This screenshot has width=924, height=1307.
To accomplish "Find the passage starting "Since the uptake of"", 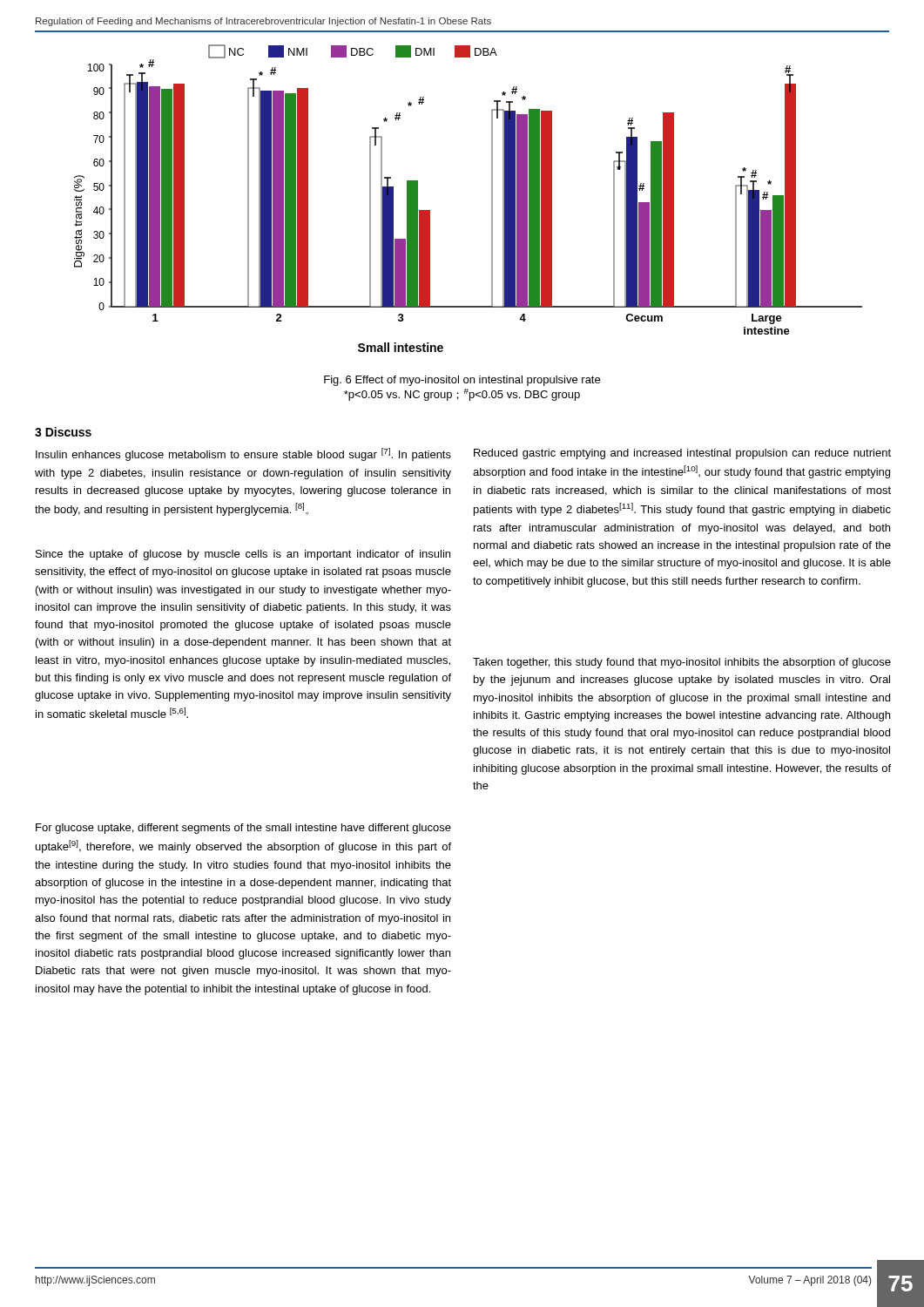I will 243,634.
